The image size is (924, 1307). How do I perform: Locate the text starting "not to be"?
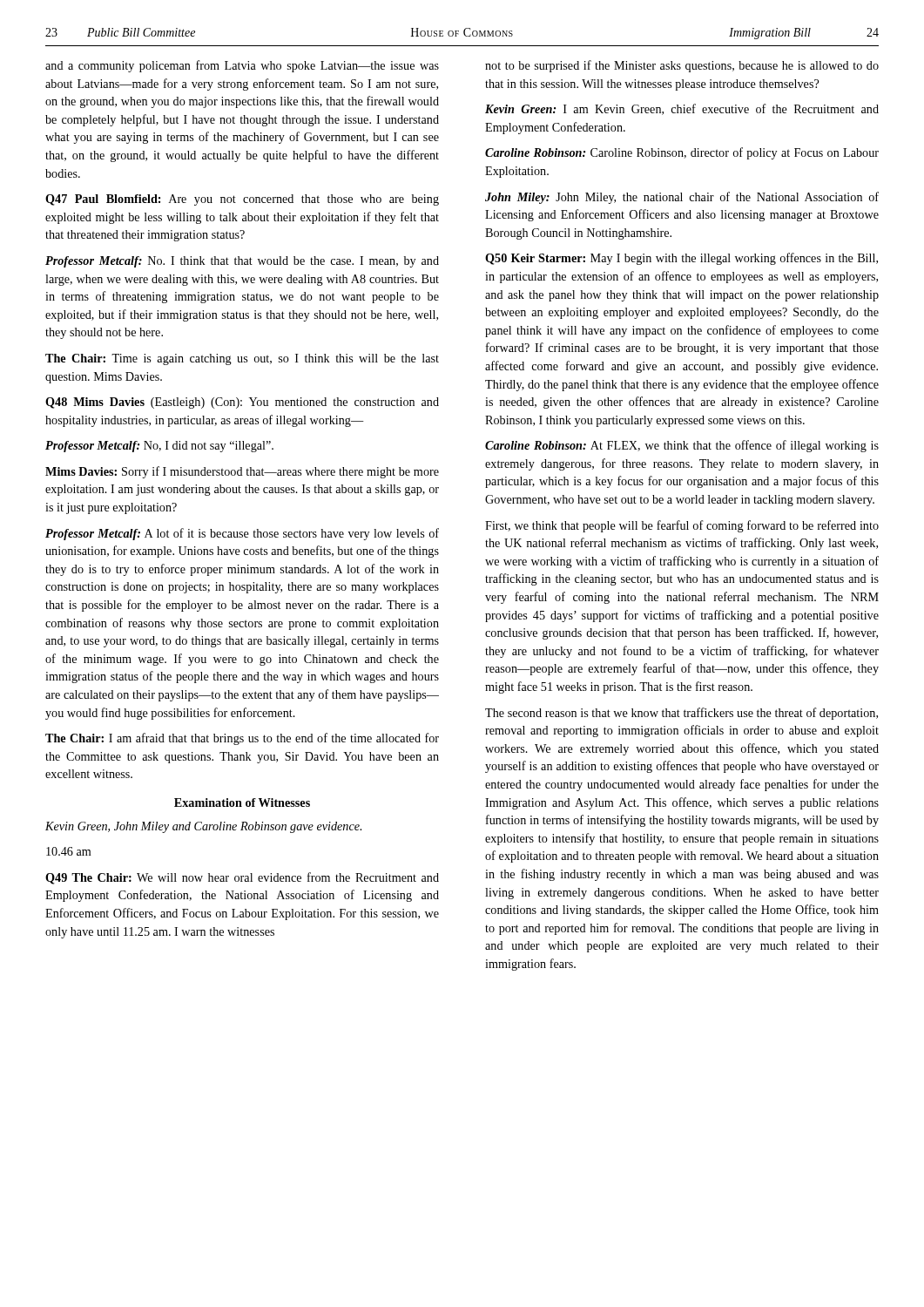tap(682, 74)
